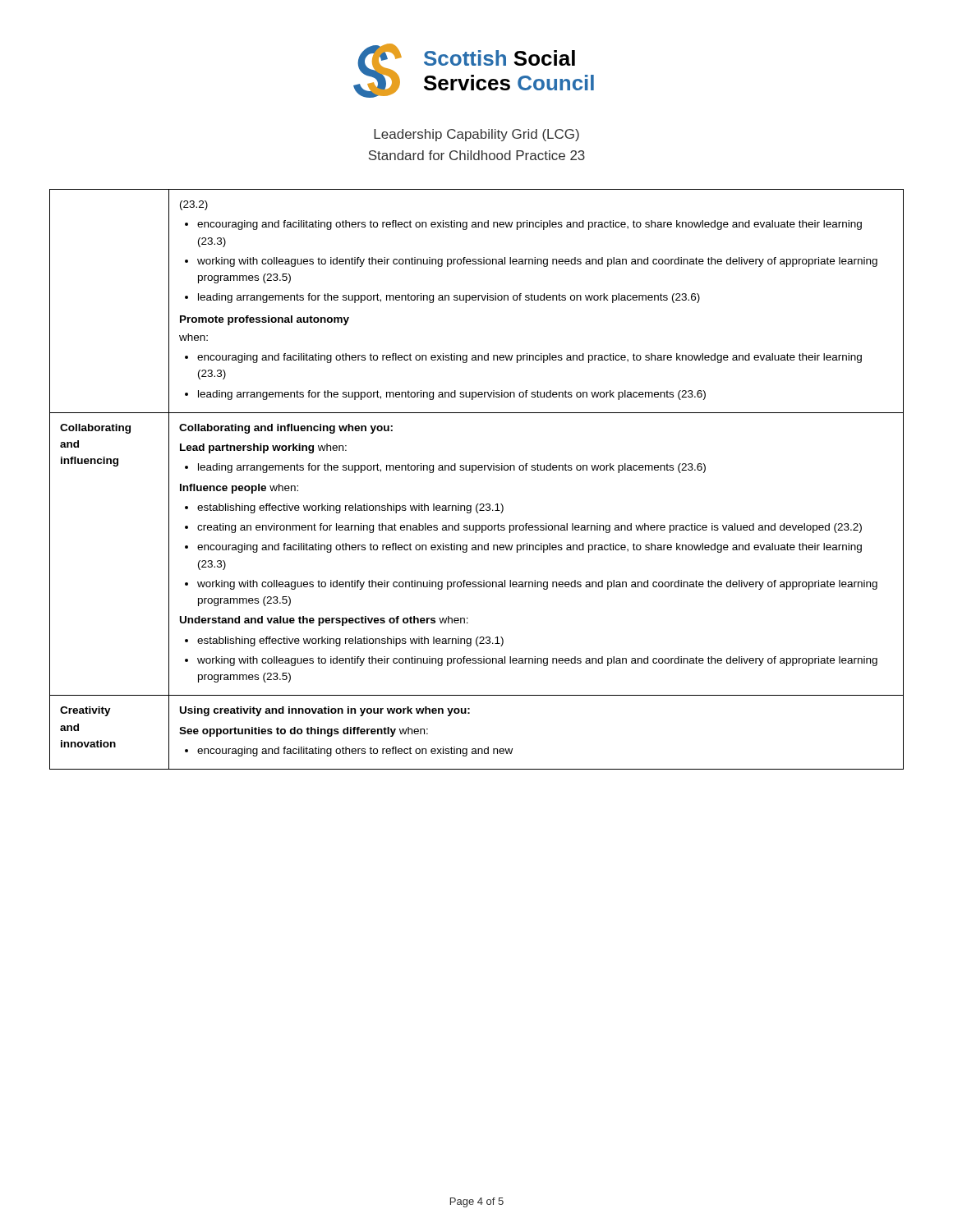Click a logo
The height and width of the screenshot is (1232, 953).
[x=476, y=71]
